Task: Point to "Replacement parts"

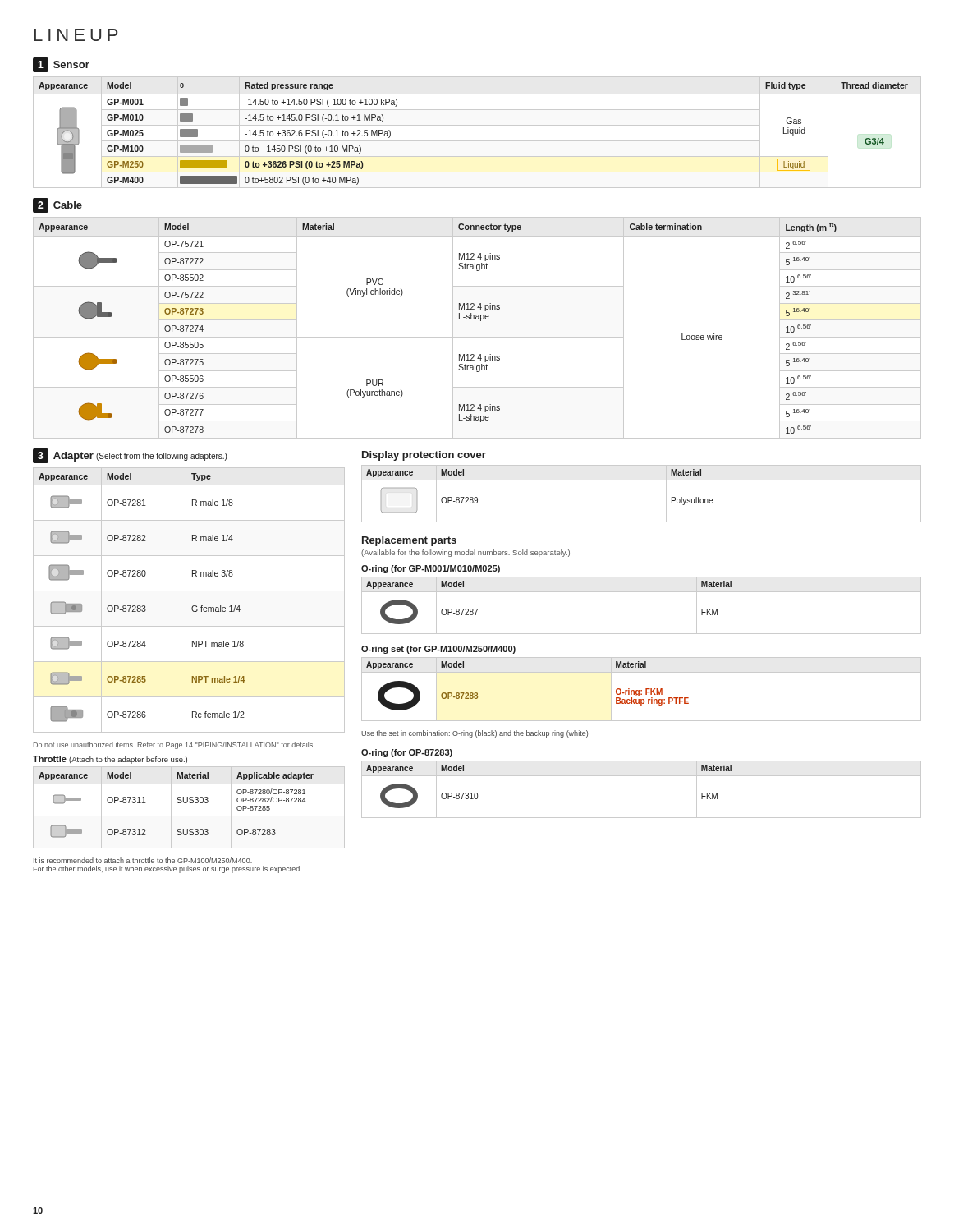Action: coord(409,540)
